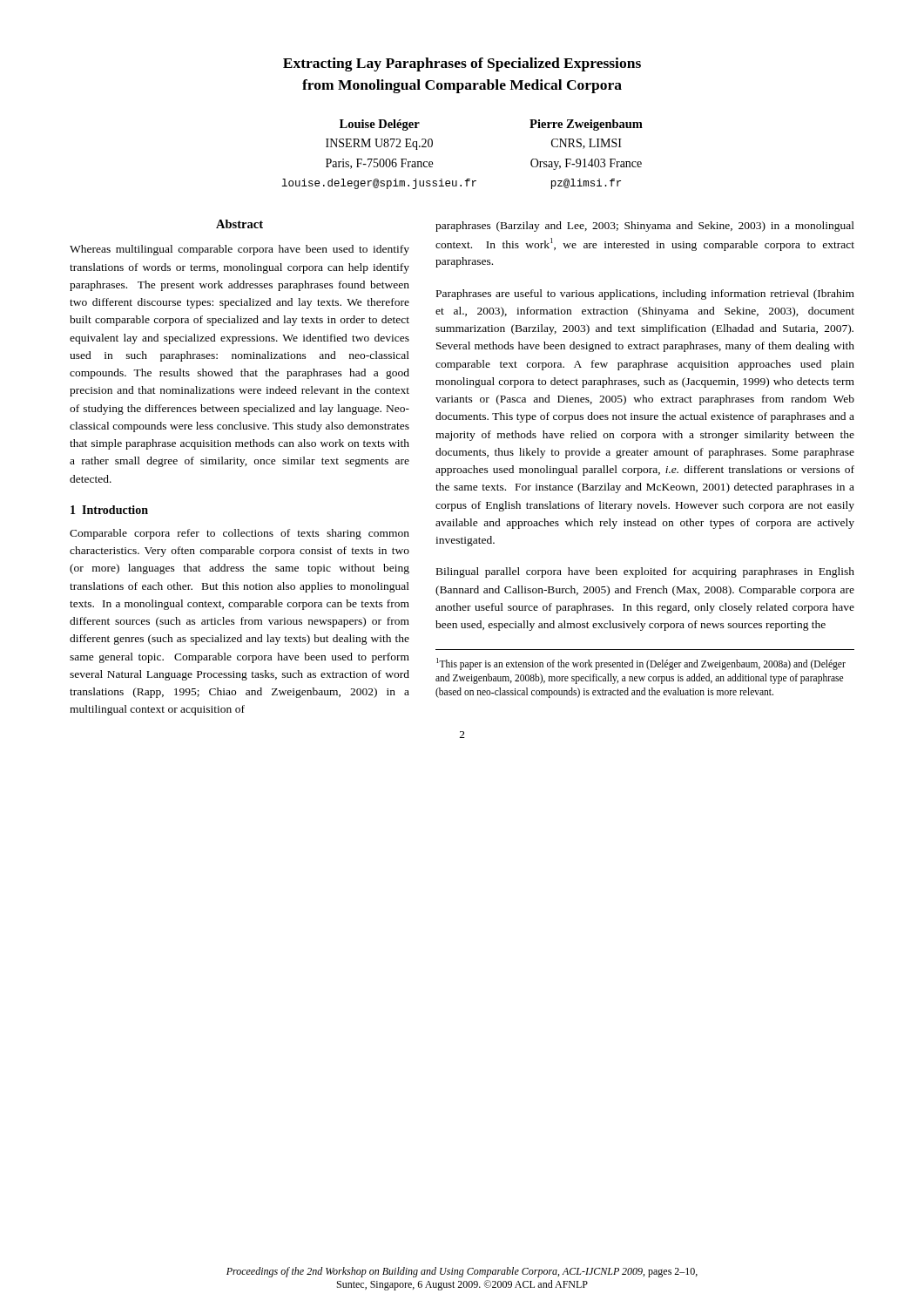924x1307 pixels.
Task: Select a footnote
Action: click(640, 677)
